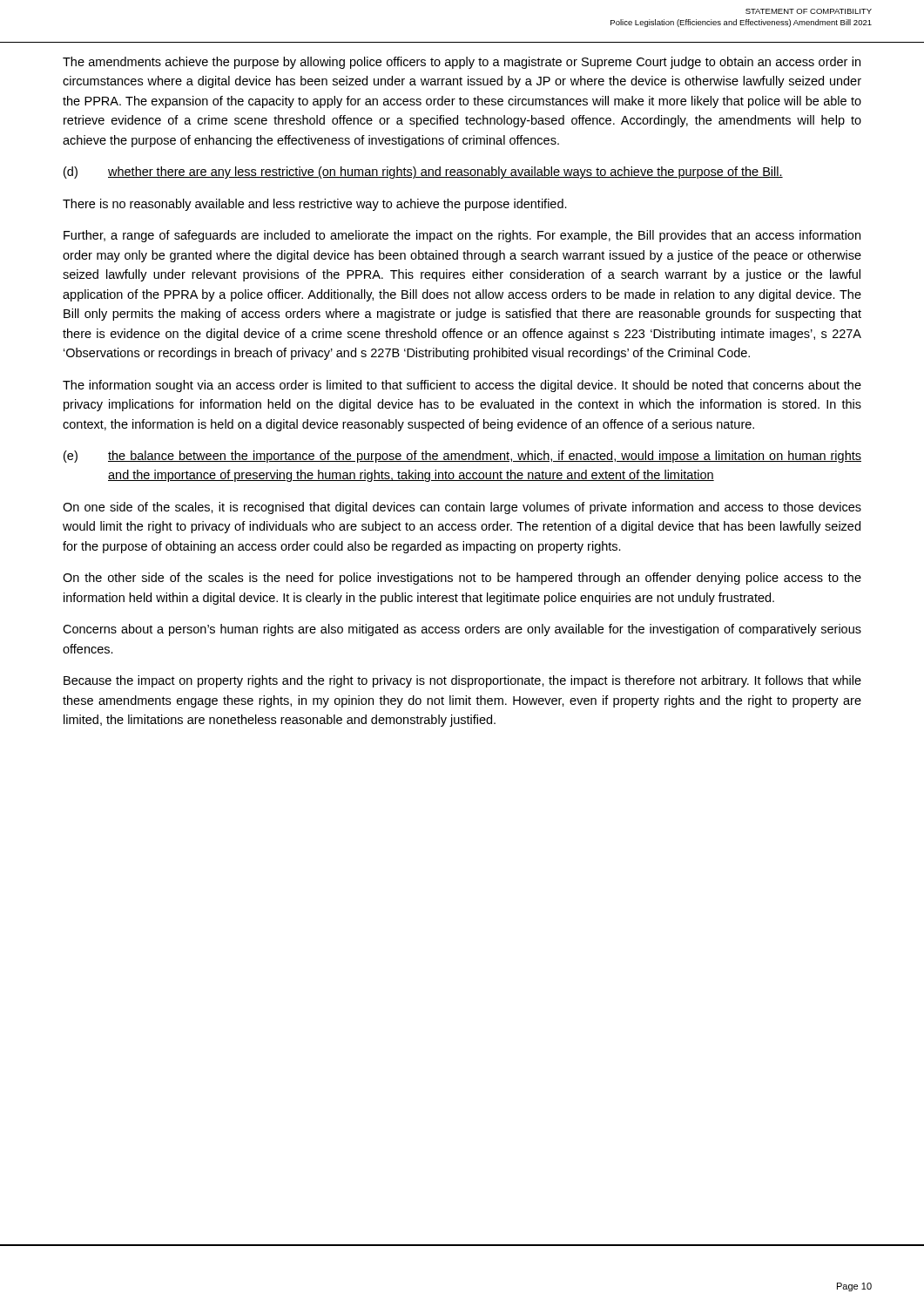Screen dimensions: 1307x924
Task: Click on the text block with the text "There is no reasonably available and"
Action: coord(315,204)
